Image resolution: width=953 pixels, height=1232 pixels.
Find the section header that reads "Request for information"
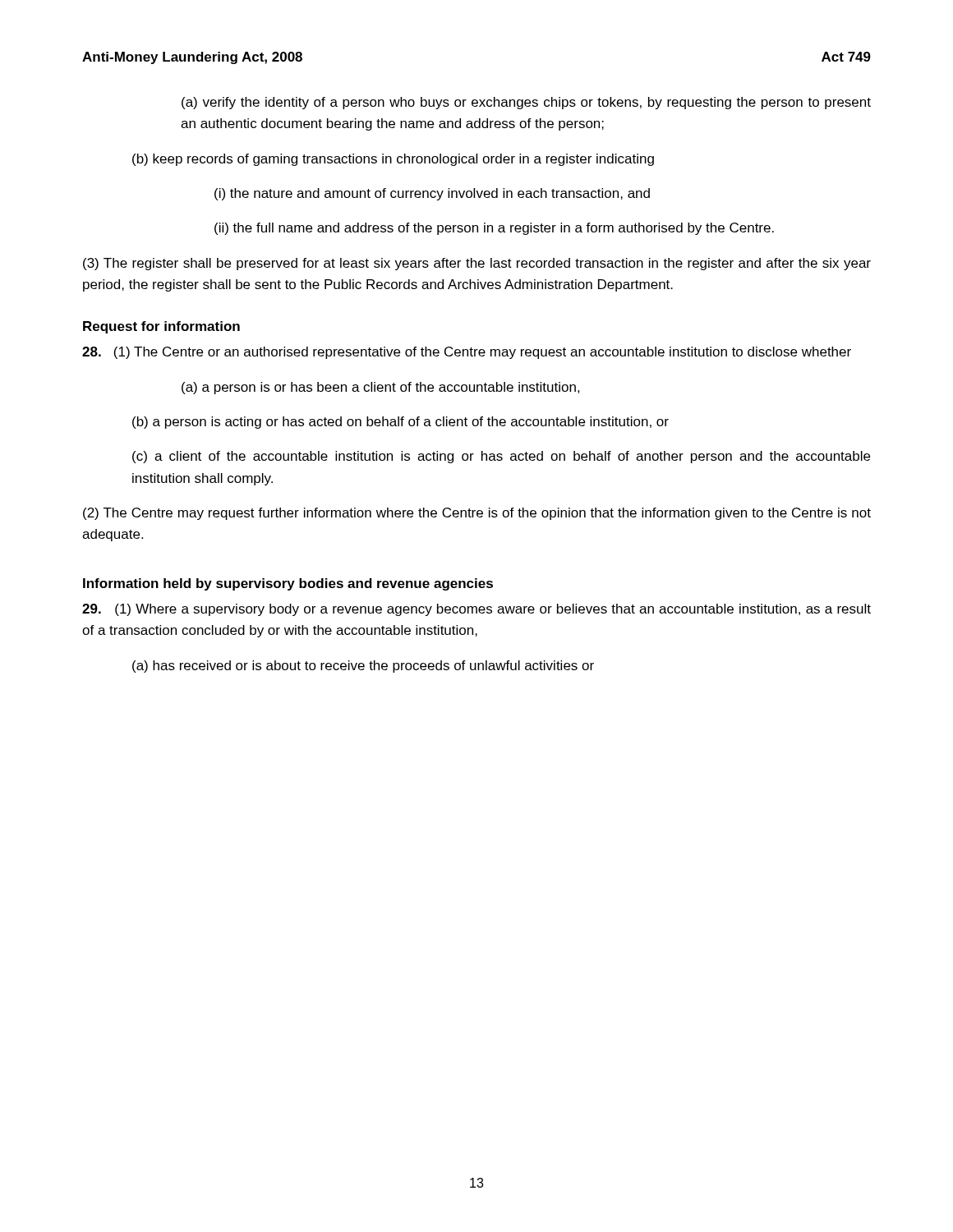pyautogui.click(x=161, y=327)
